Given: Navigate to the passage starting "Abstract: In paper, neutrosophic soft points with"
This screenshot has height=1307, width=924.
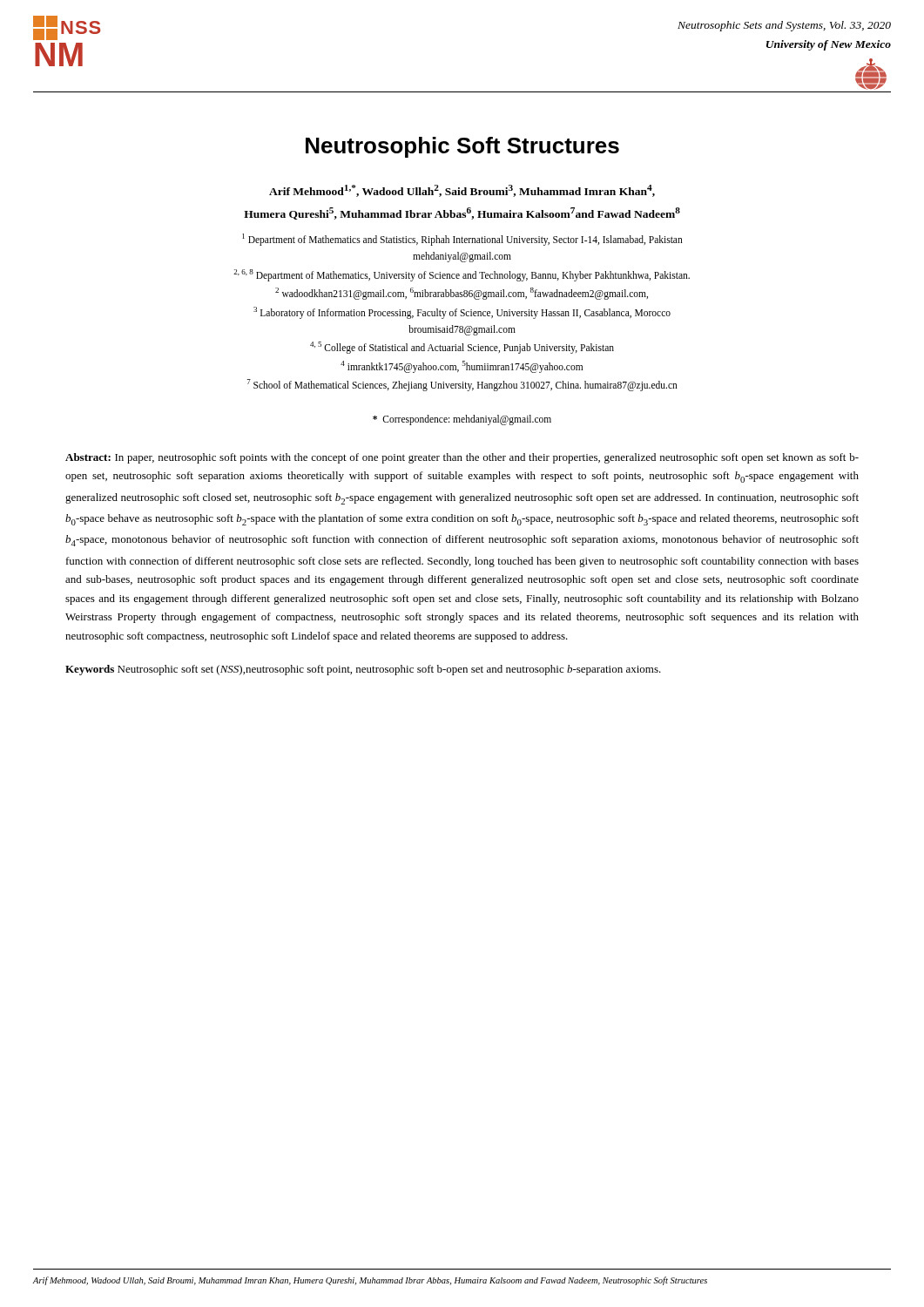Looking at the screenshot, I should (462, 546).
